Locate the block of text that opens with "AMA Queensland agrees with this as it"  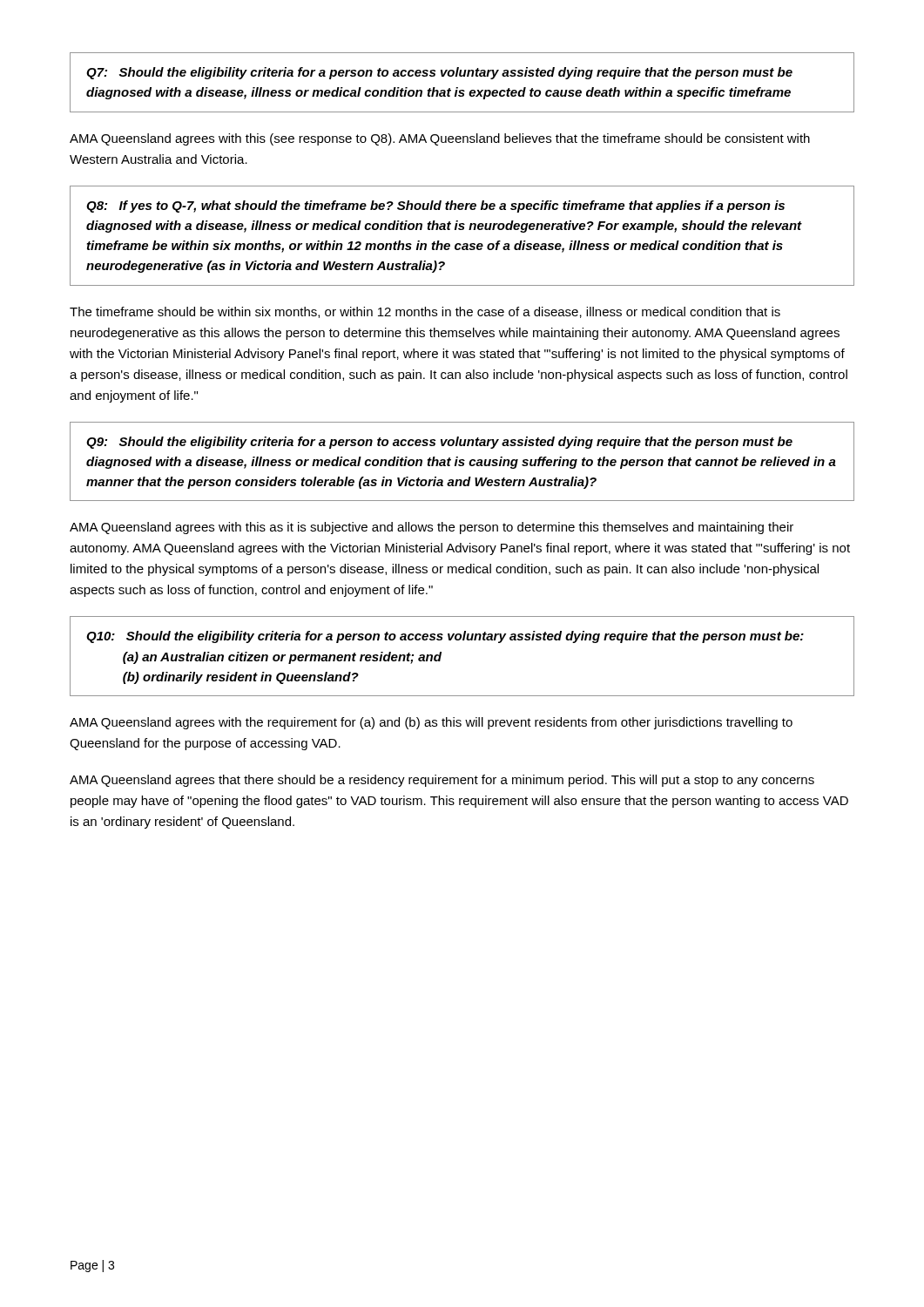pyautogui.click(x=460, y=558)
